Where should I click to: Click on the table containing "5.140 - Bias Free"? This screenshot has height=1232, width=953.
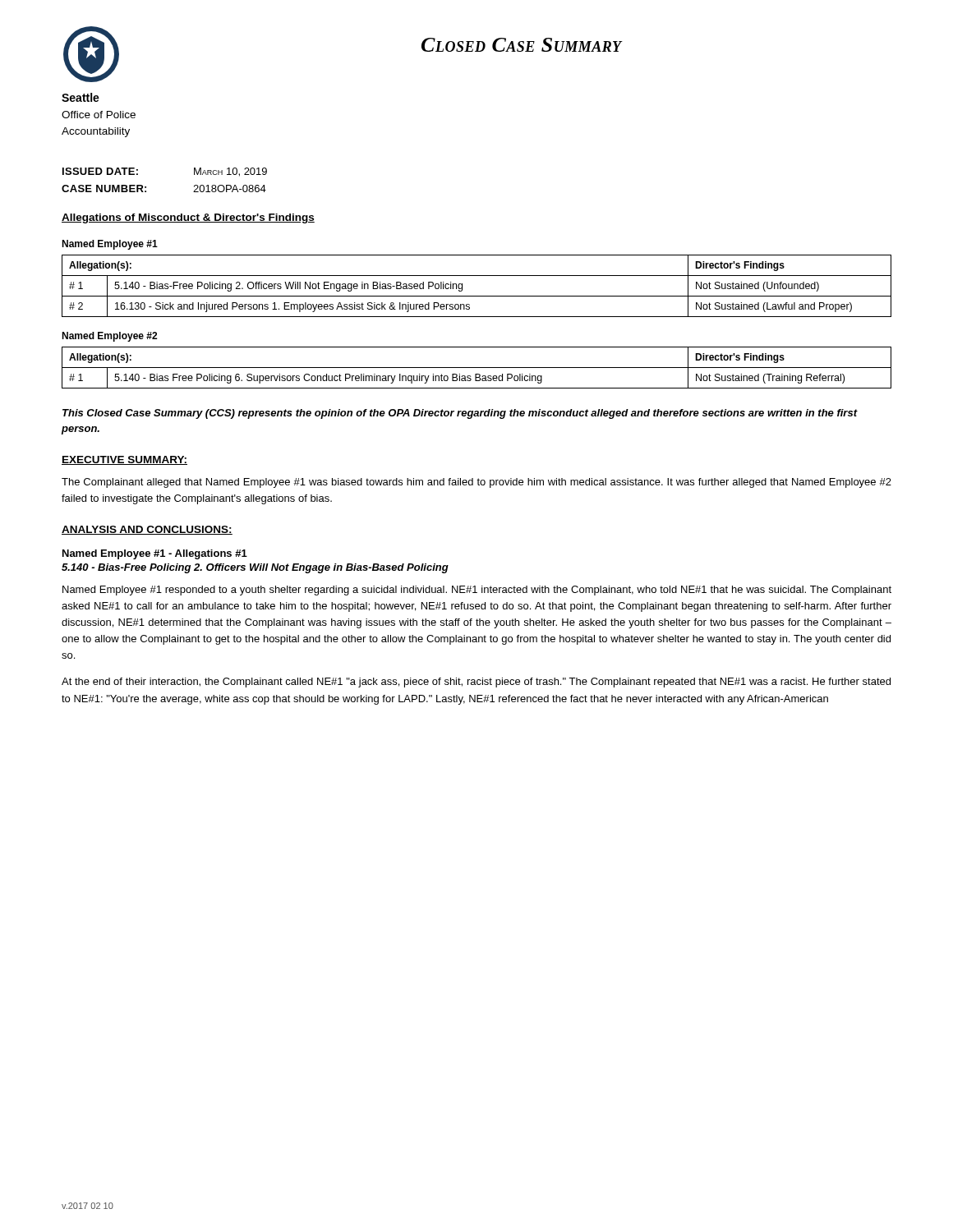click(476, 367)
